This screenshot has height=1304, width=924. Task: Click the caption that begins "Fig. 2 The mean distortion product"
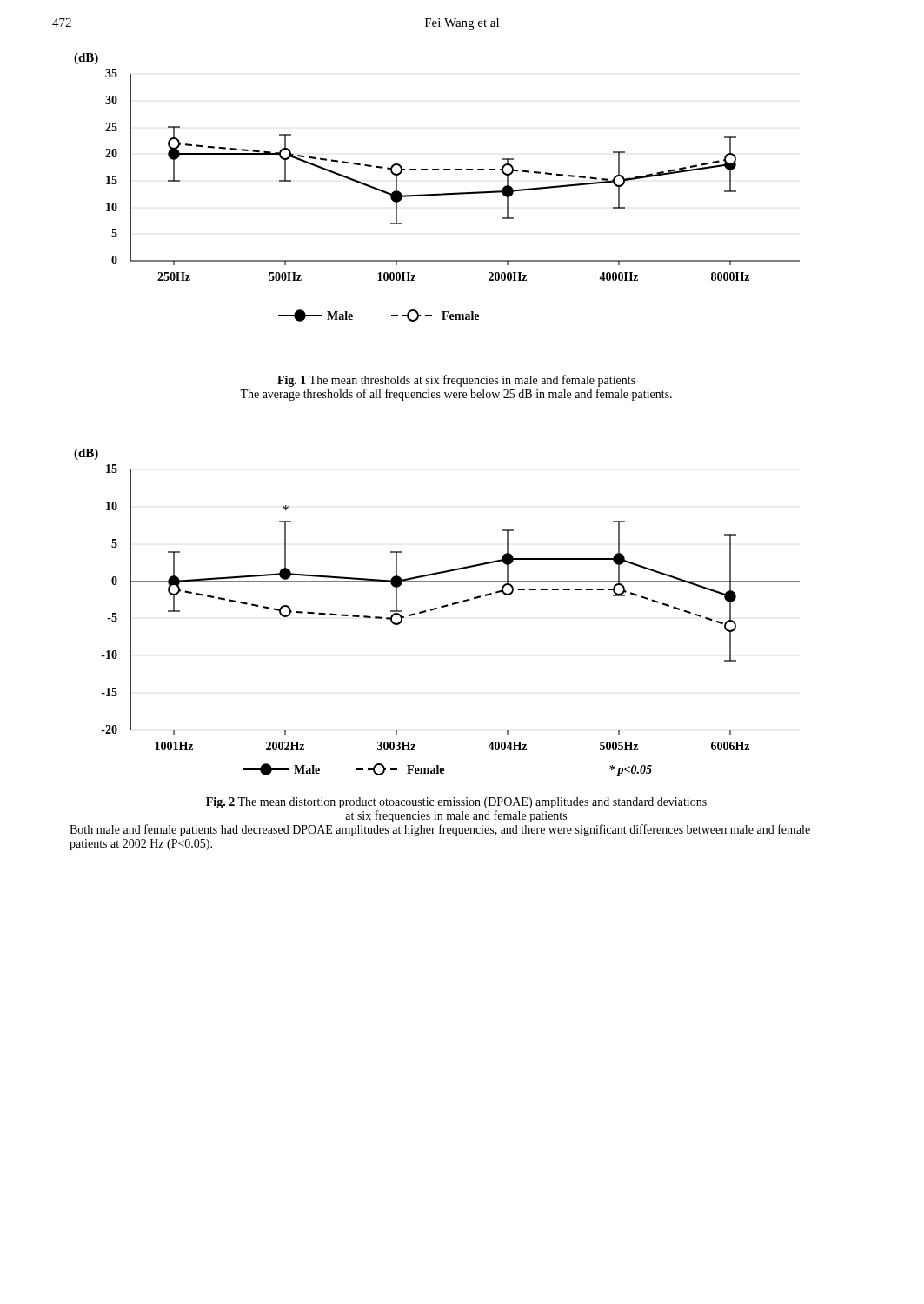pos(456,823)
